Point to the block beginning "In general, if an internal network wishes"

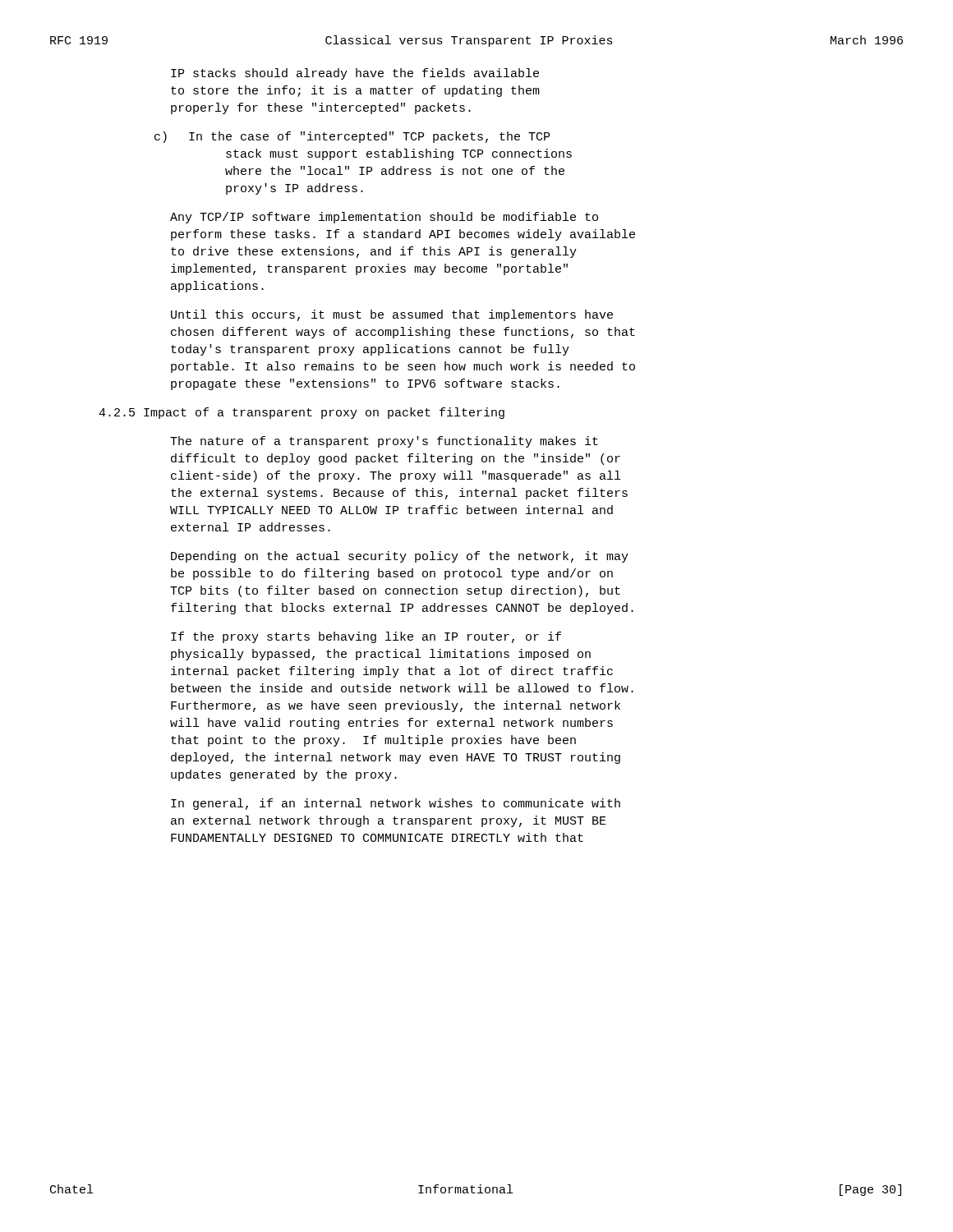point(385,822)
